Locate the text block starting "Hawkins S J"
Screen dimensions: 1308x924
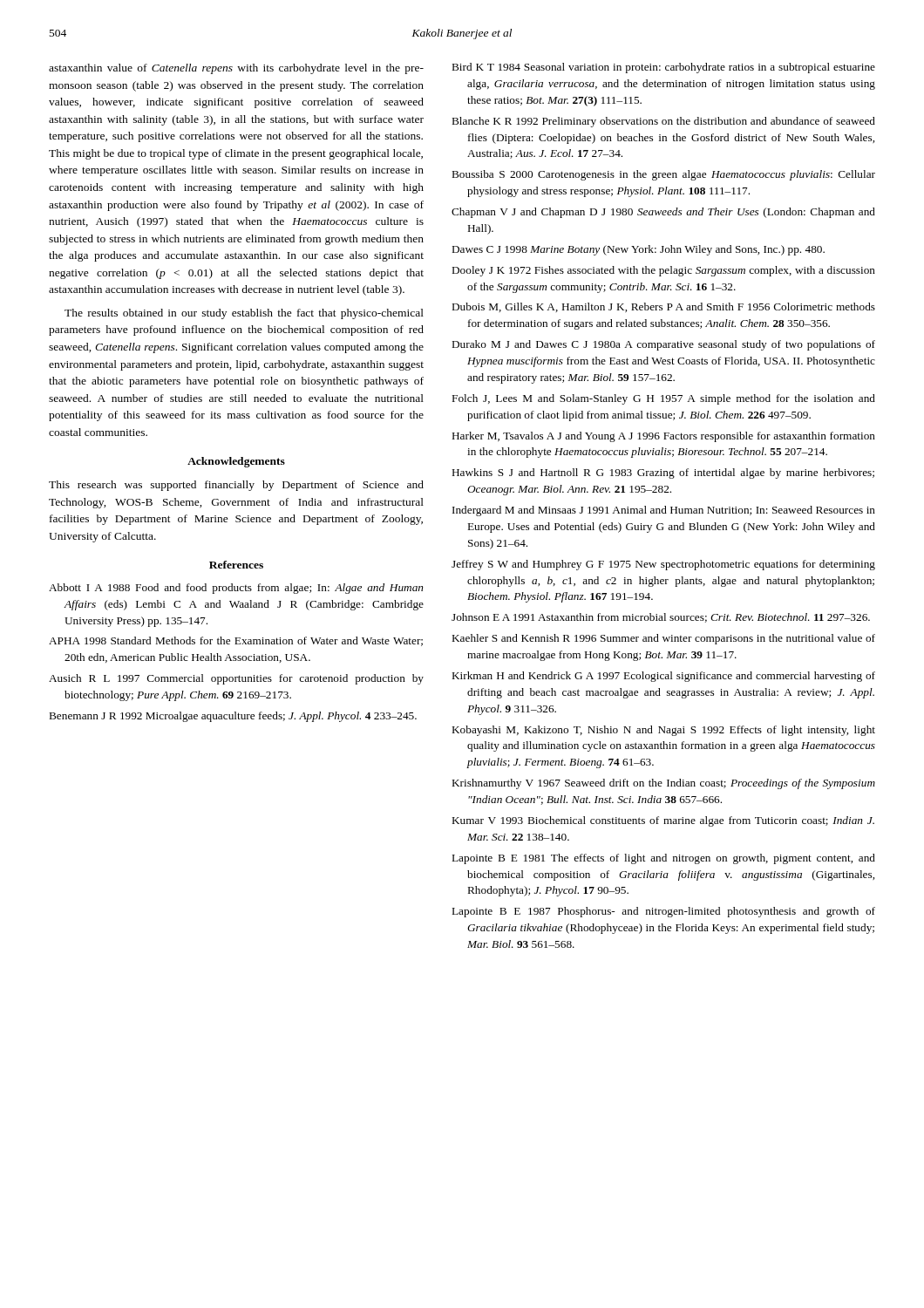pyautogui.click(x=663, y=481)
